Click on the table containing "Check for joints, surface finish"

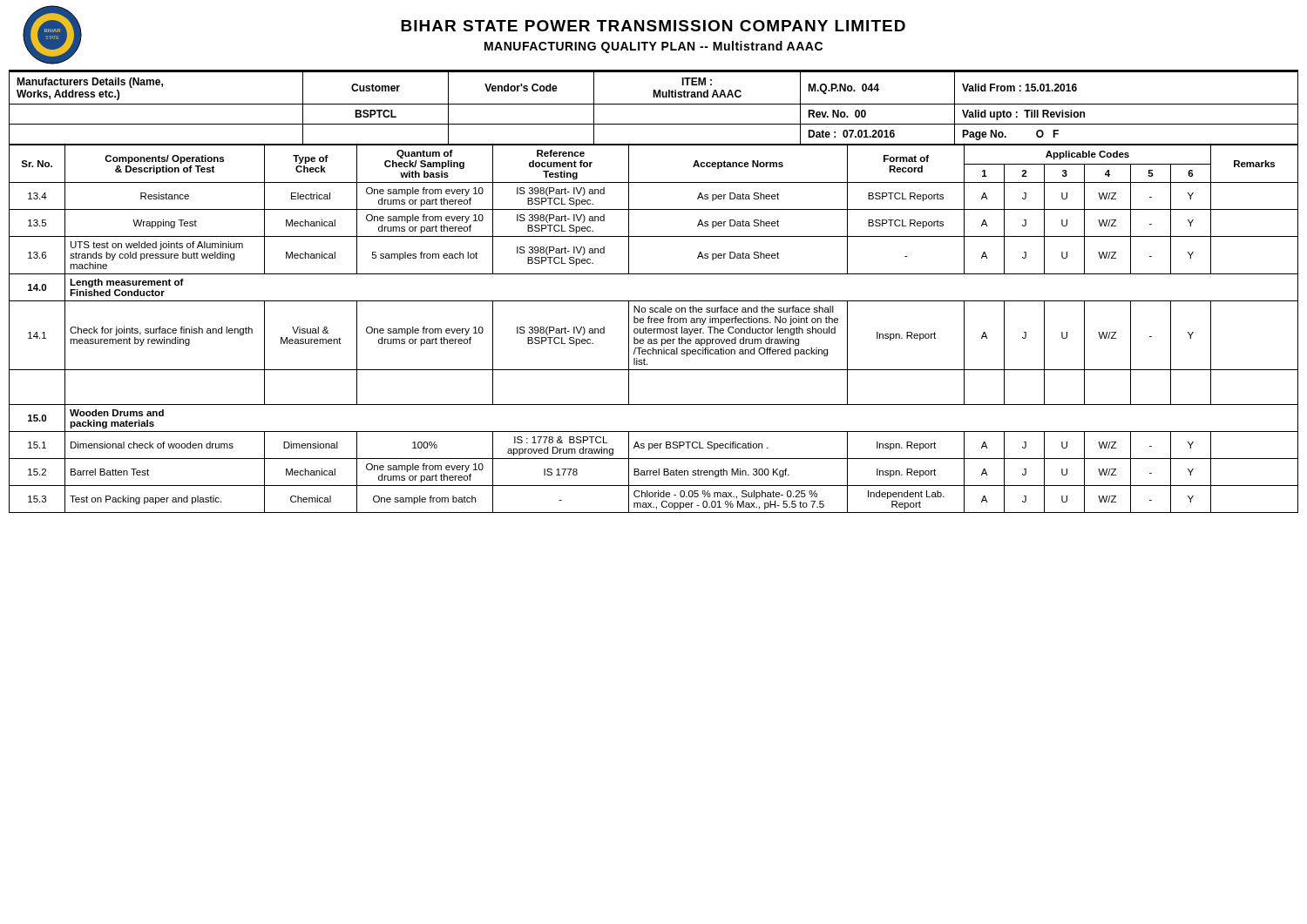point(654,329)
